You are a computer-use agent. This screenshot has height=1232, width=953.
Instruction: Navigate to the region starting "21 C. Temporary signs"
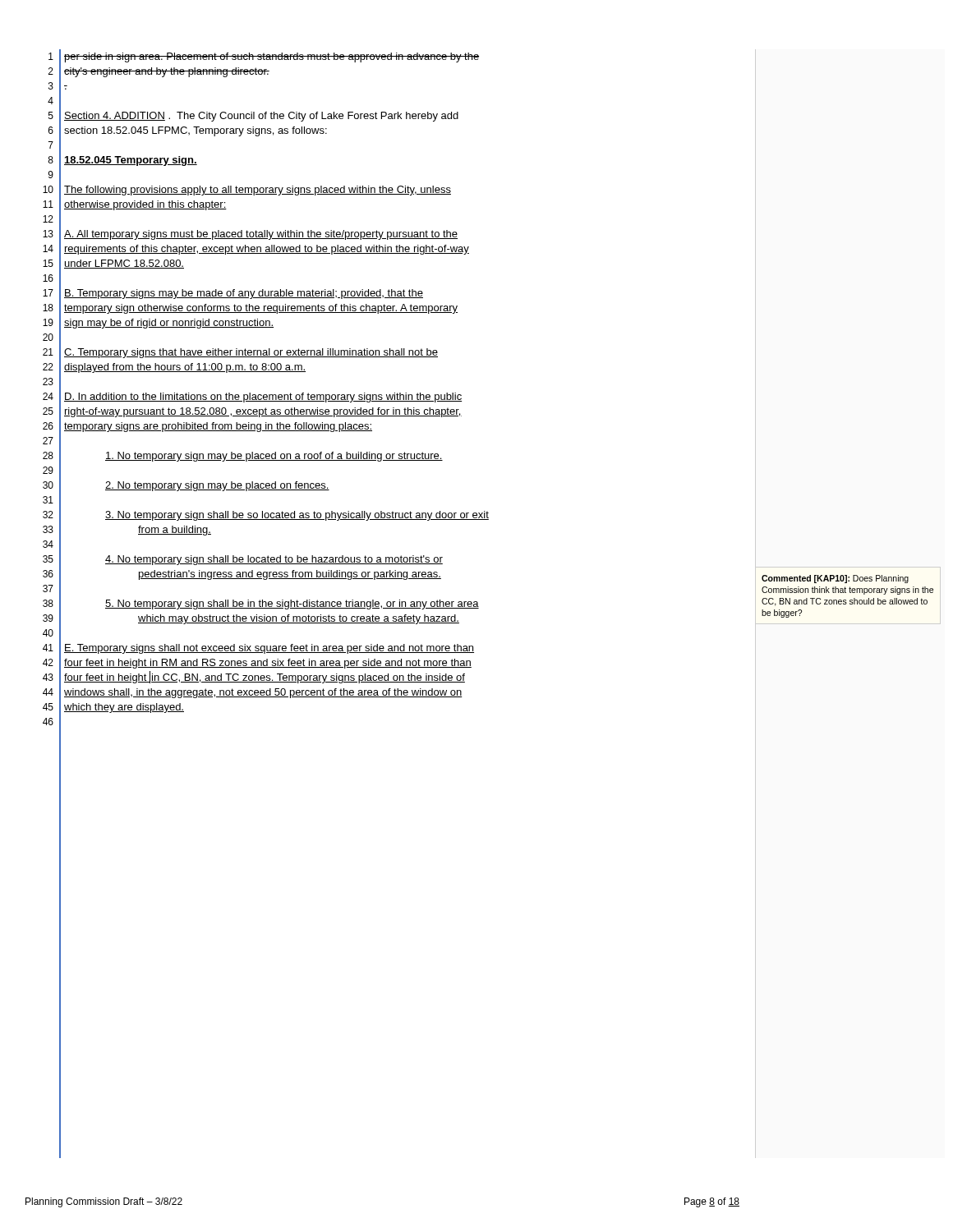click(x=382, y=352)
